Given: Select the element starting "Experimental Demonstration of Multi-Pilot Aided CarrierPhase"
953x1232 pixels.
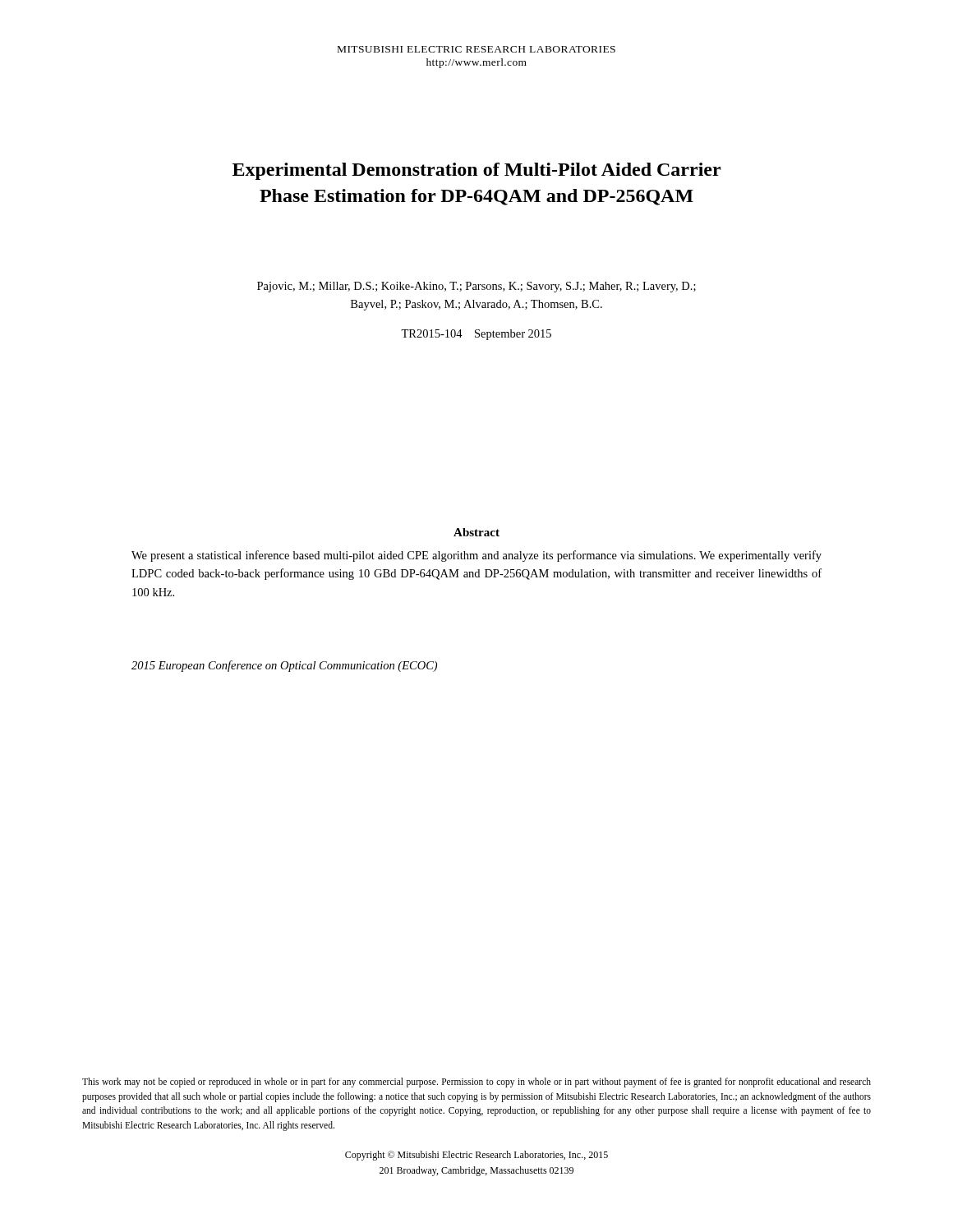Looking at the screenshot, I should (476, 183).
